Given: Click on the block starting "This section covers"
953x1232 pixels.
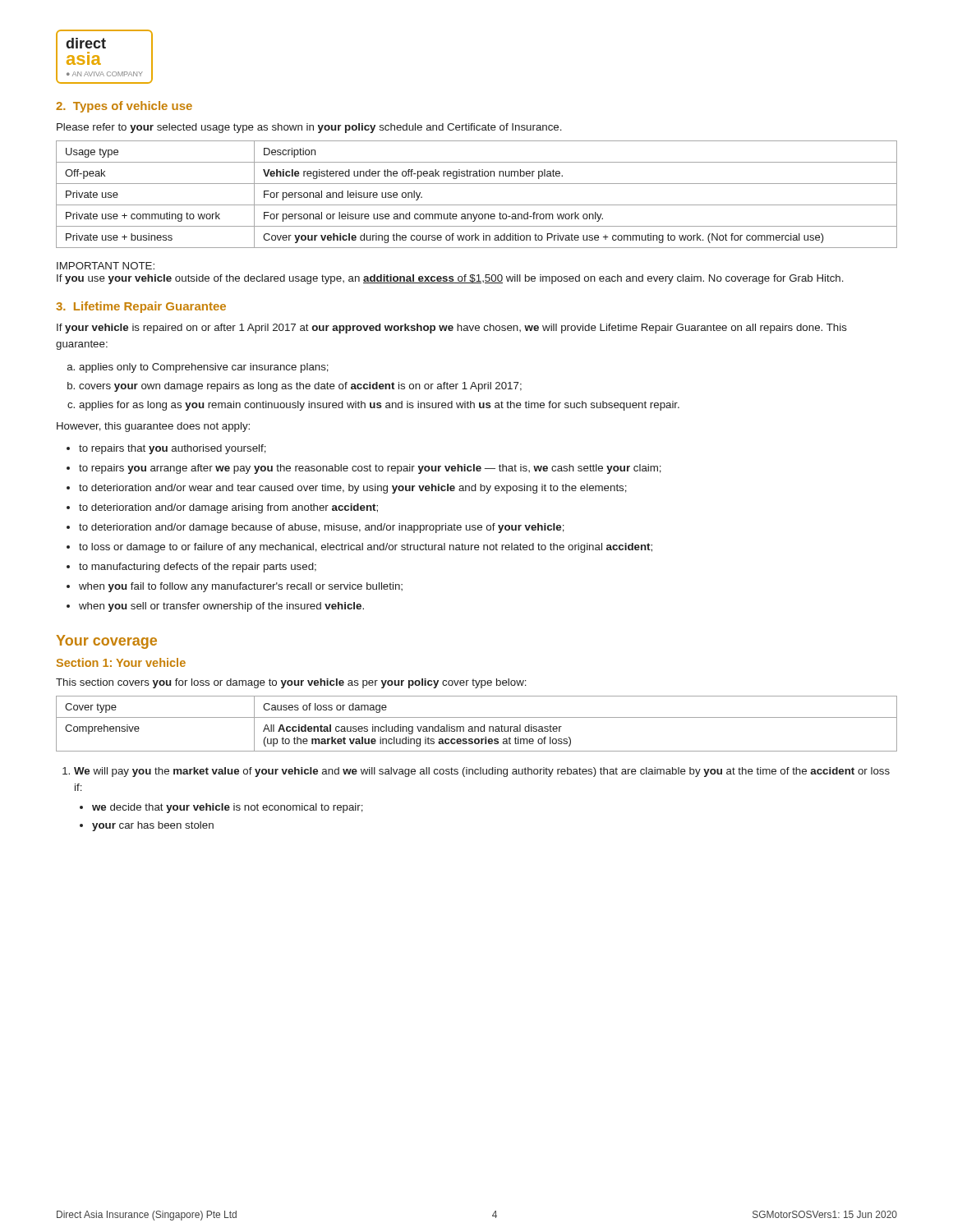Looking at the screenshot, I should pos(291,682).
